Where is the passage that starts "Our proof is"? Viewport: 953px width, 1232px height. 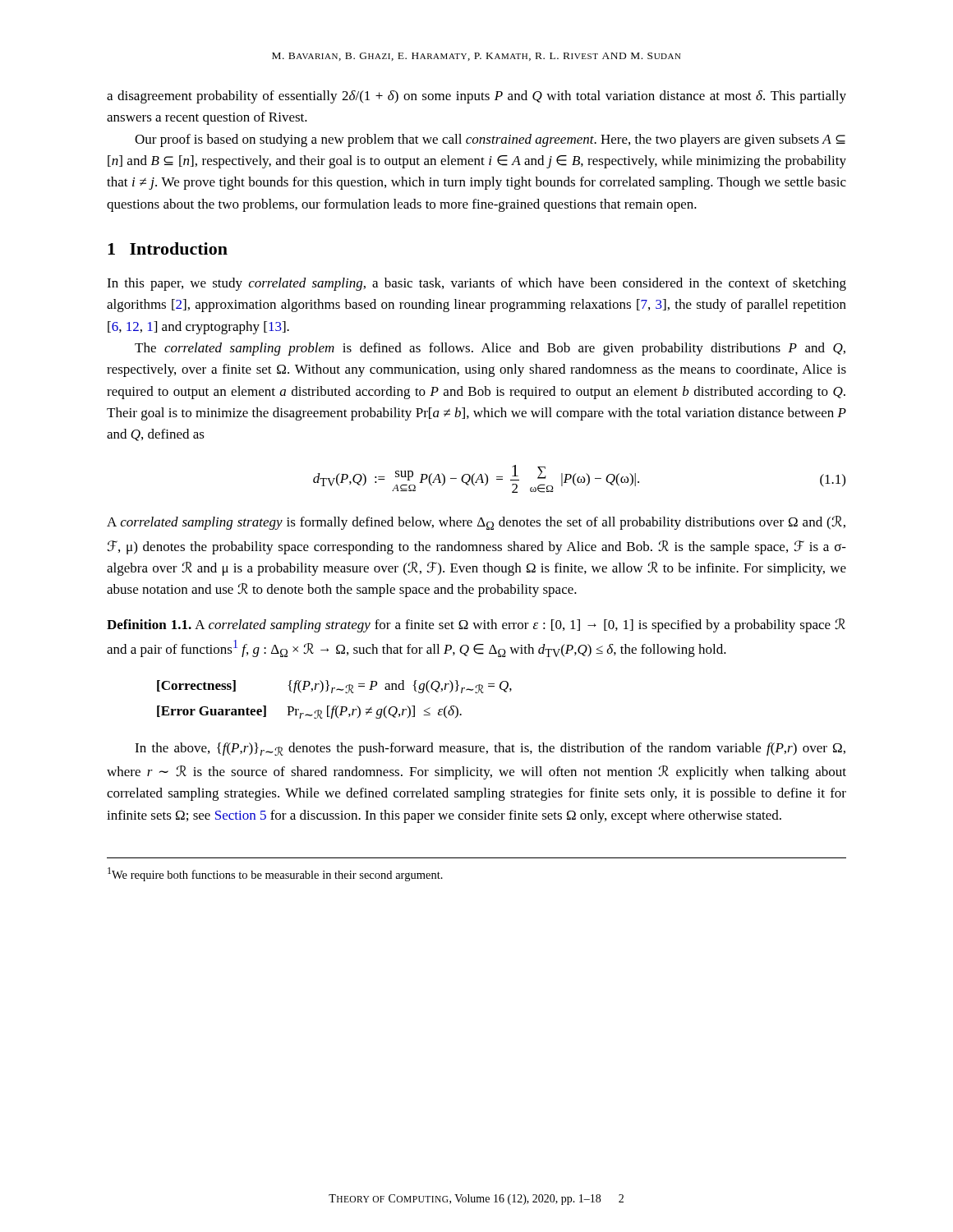(476, 171)
